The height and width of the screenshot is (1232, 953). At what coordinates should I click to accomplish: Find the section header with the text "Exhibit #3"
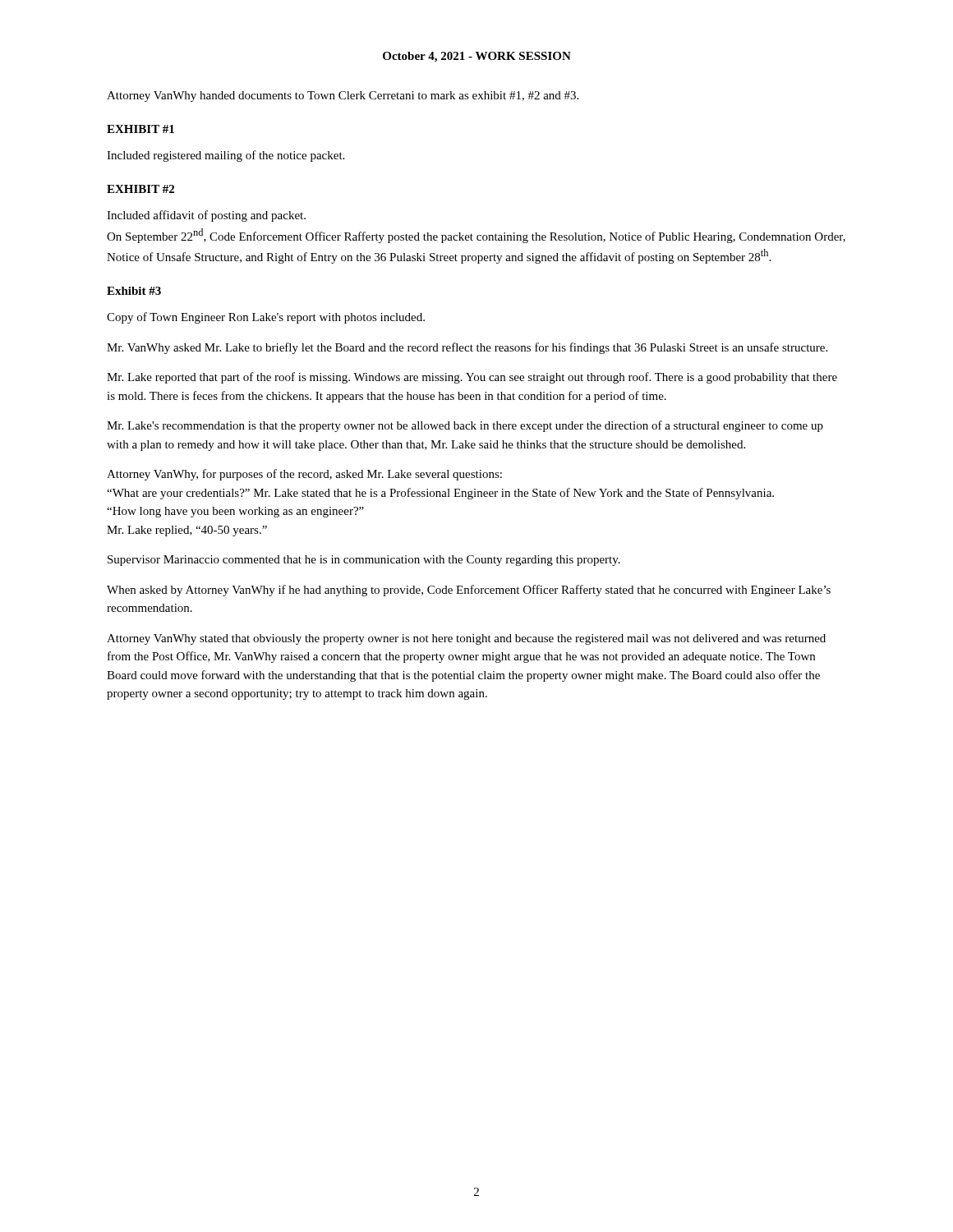[x=134, y=290]
